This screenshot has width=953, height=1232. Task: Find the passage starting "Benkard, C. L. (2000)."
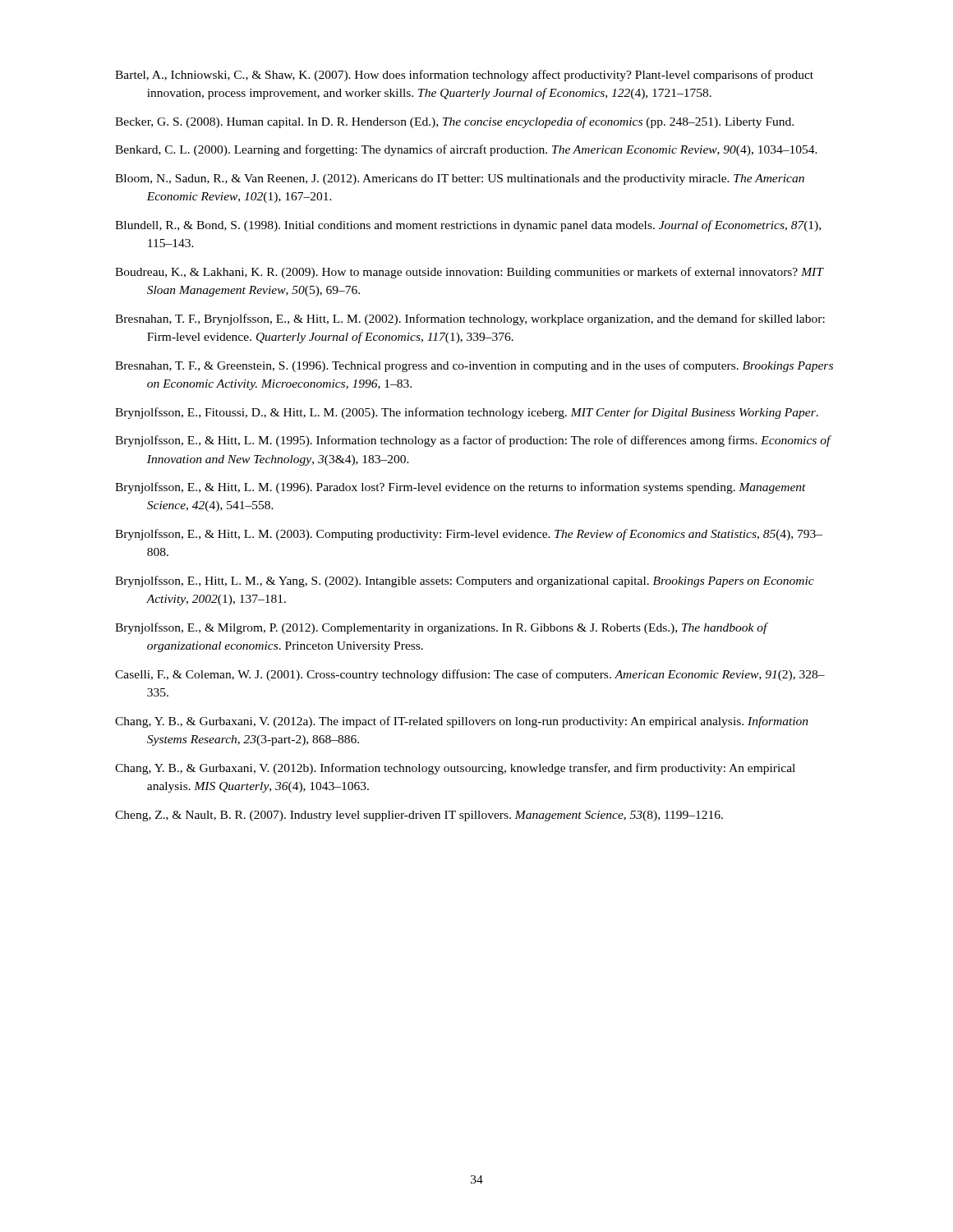[x=466, y=149]
